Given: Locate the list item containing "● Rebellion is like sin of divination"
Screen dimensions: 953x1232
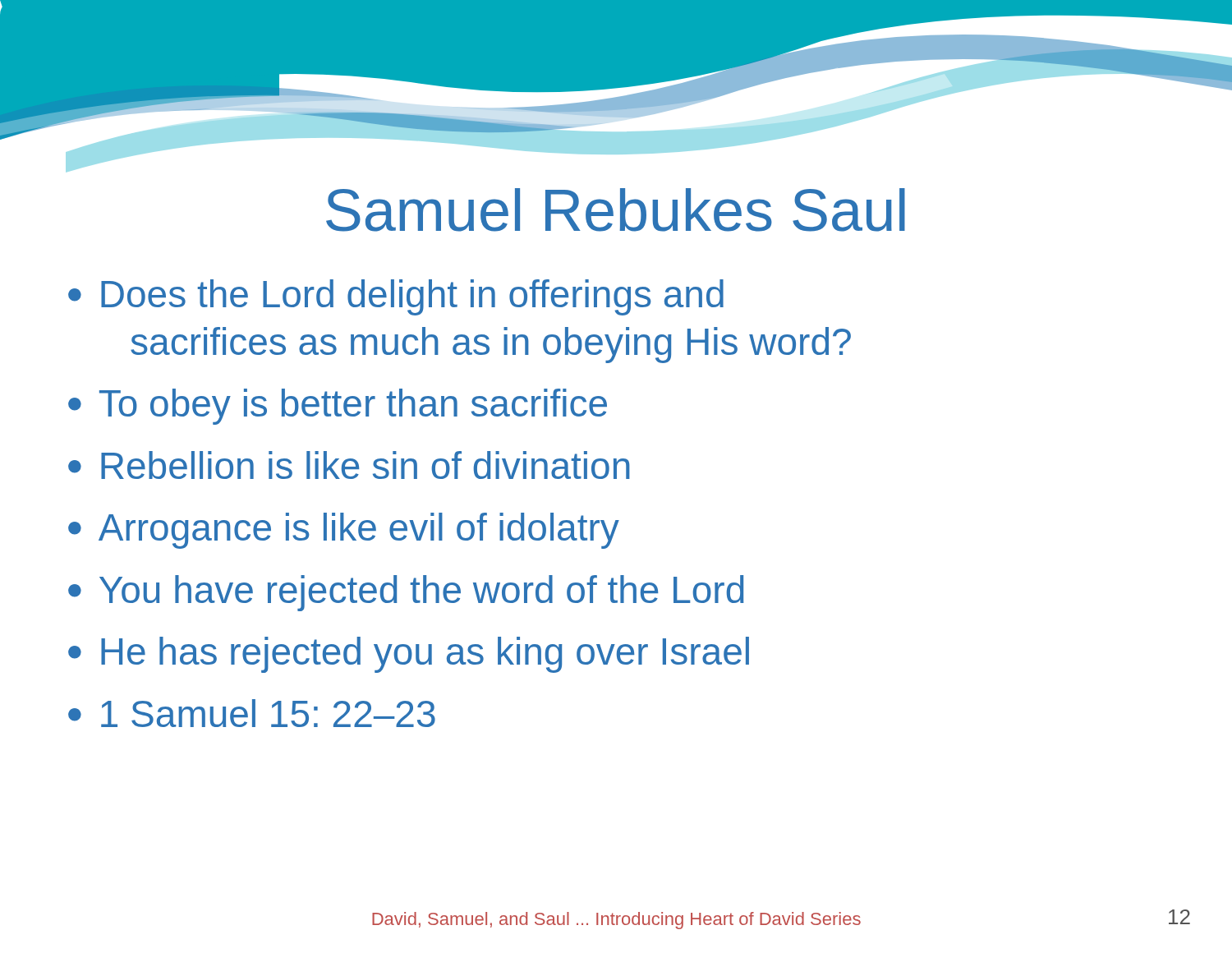Looking at the screenshot, I should 349,466.
